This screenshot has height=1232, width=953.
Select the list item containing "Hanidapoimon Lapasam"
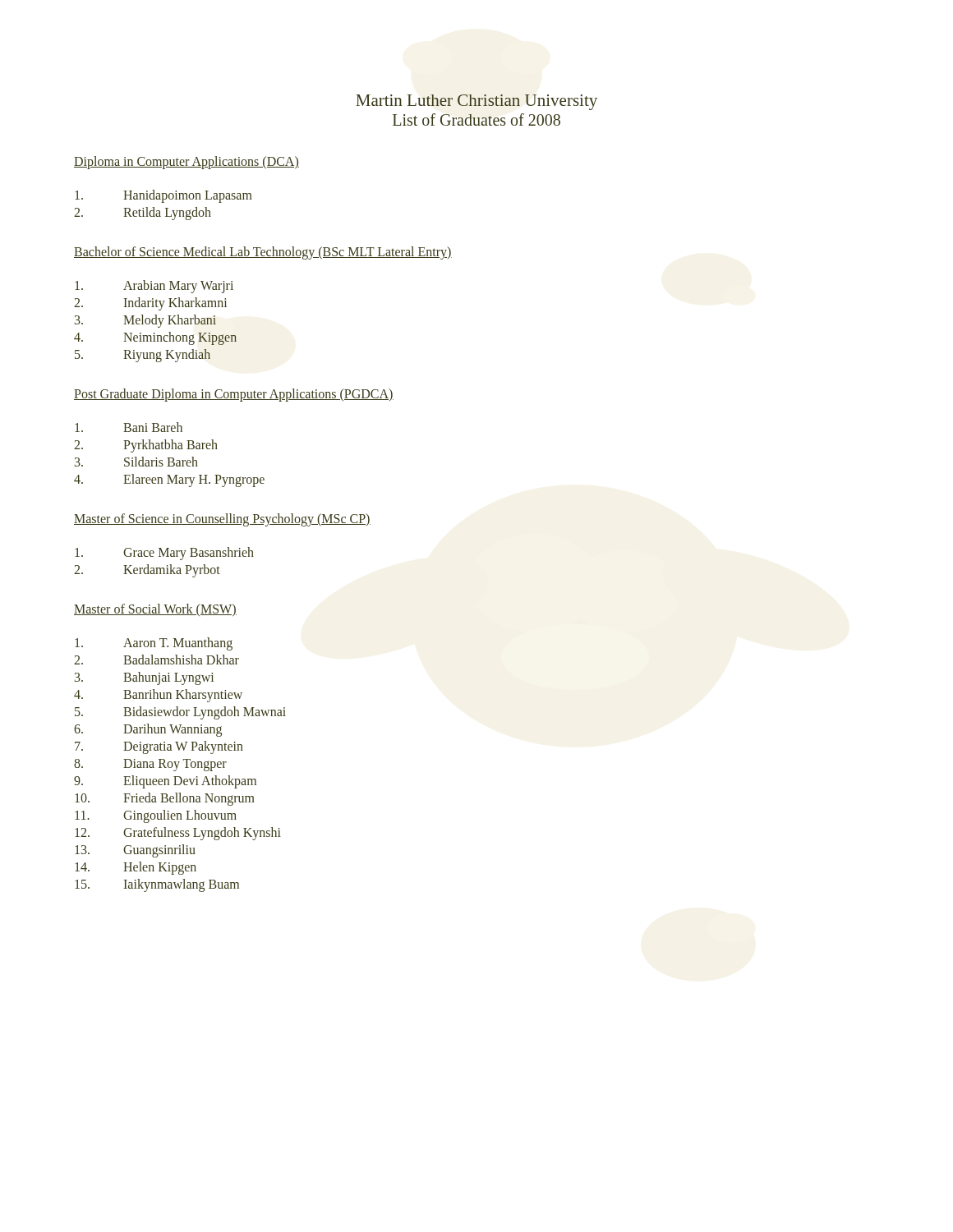pyautogui.click(x=163, y=196)
